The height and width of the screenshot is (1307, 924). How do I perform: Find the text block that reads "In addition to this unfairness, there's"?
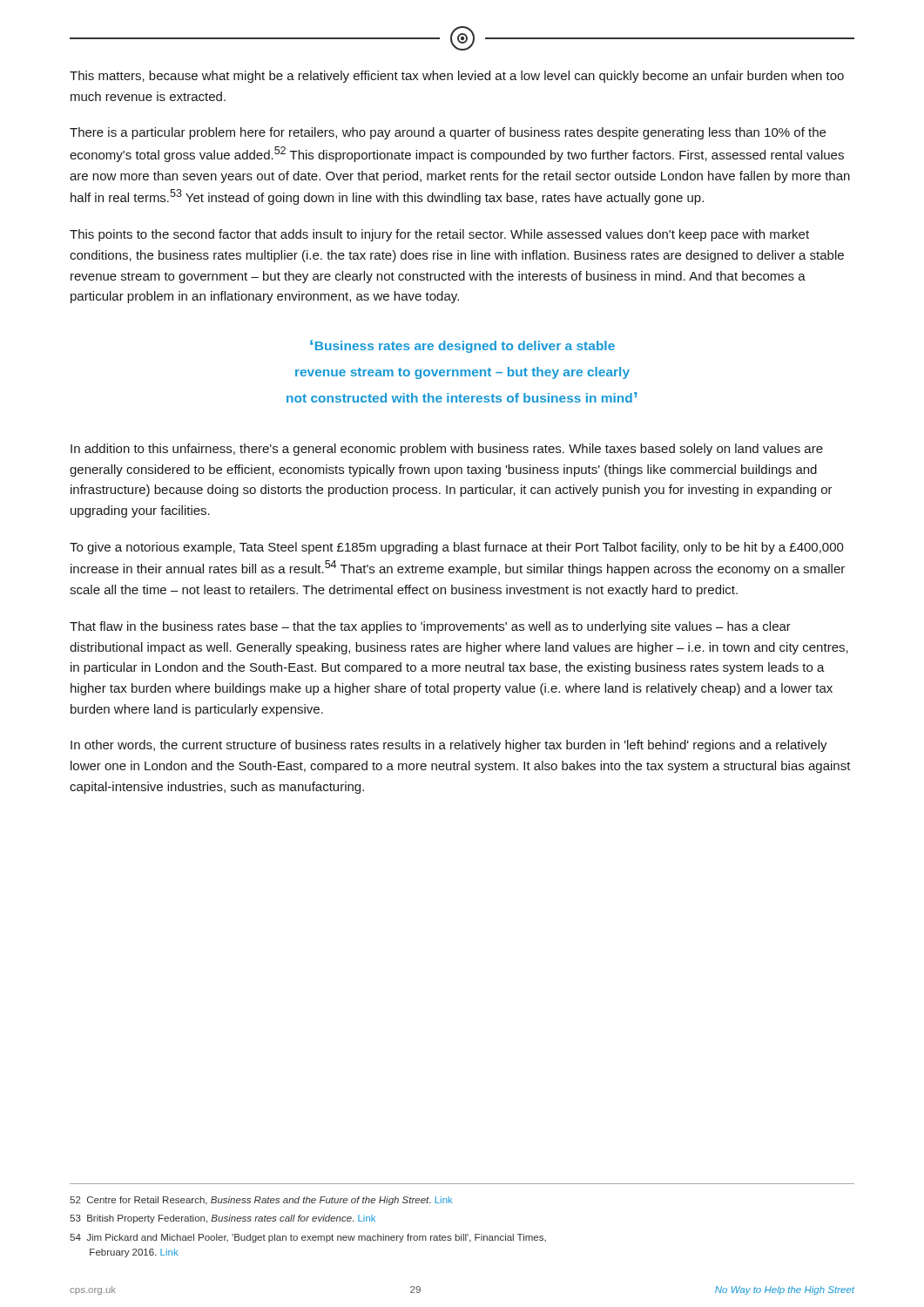[451, 479]
